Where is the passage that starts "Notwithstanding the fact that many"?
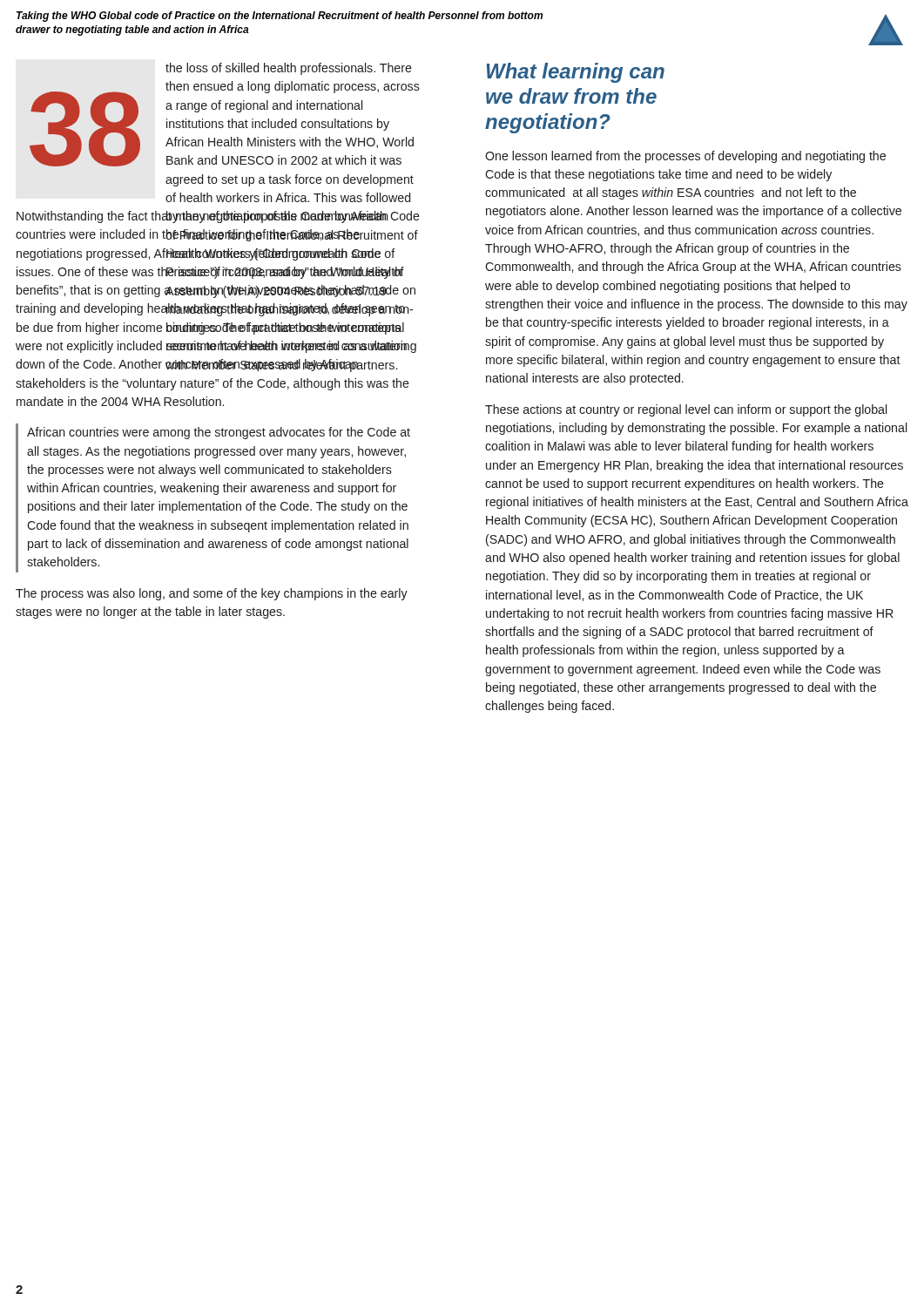This screenshot has width=924, height=1307. [219, 309]
